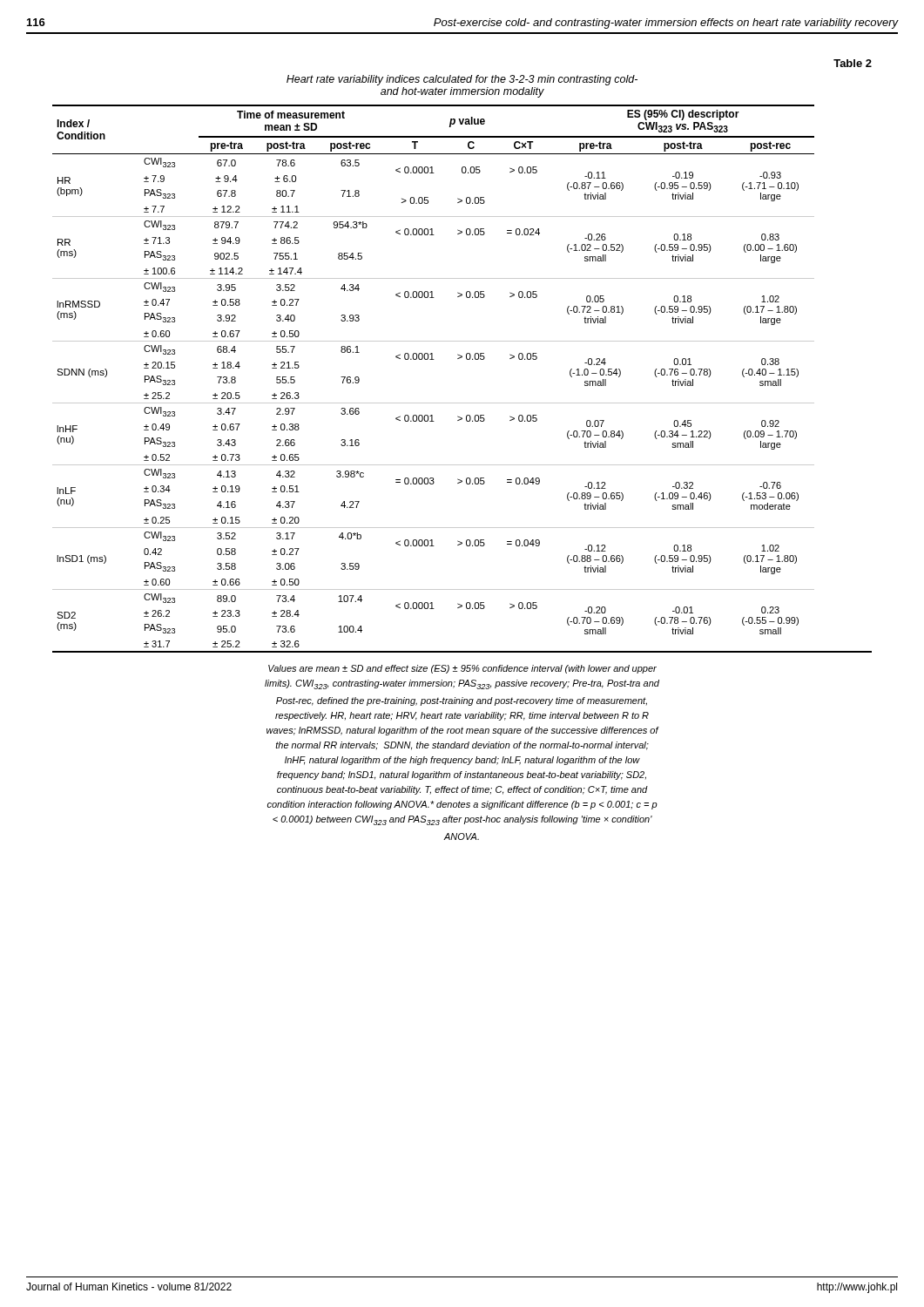
Task: Locate the footnote that says "Values are mean ± SD"
Action: point(462,752)
